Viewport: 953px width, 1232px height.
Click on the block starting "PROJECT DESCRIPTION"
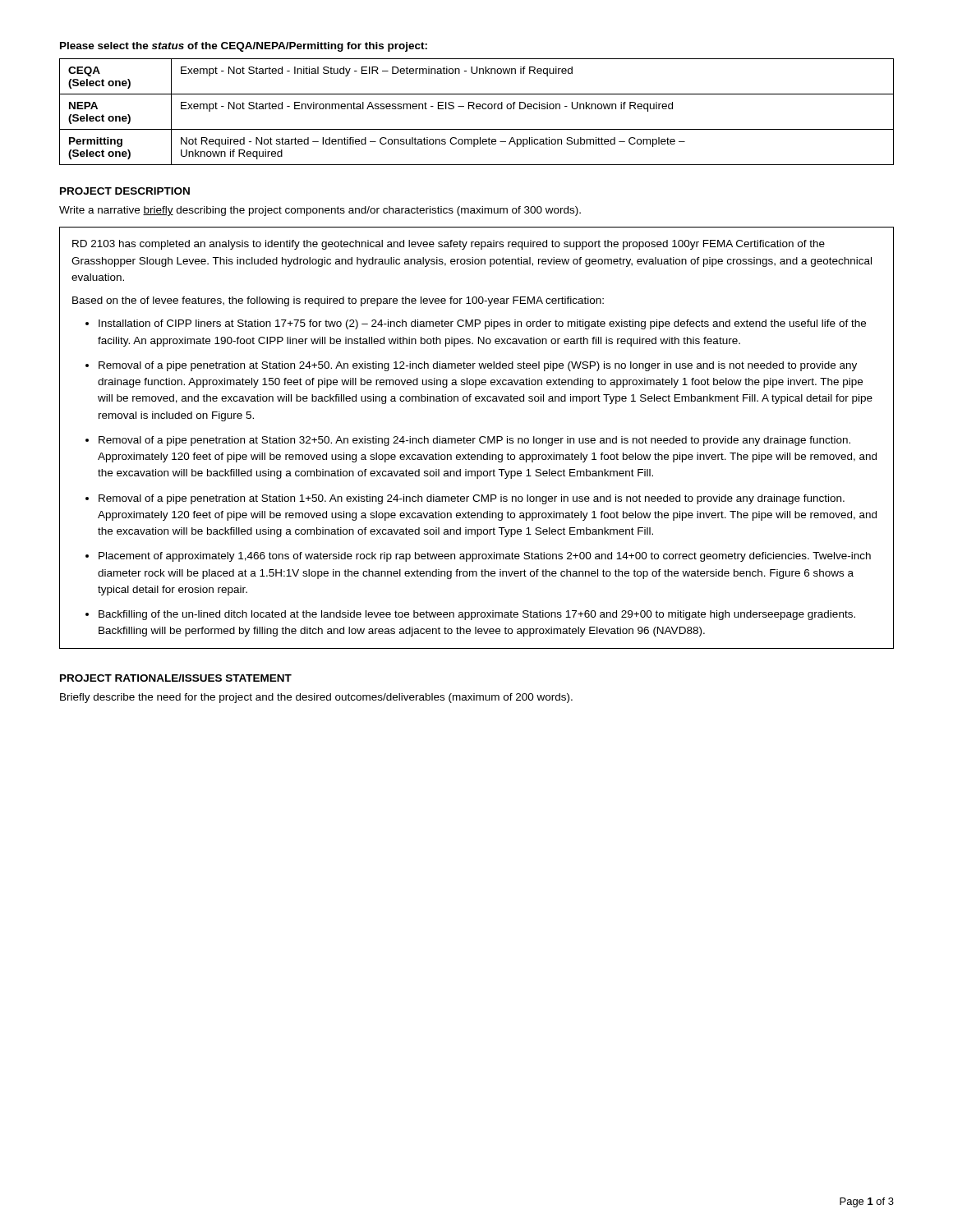[125, 191]
